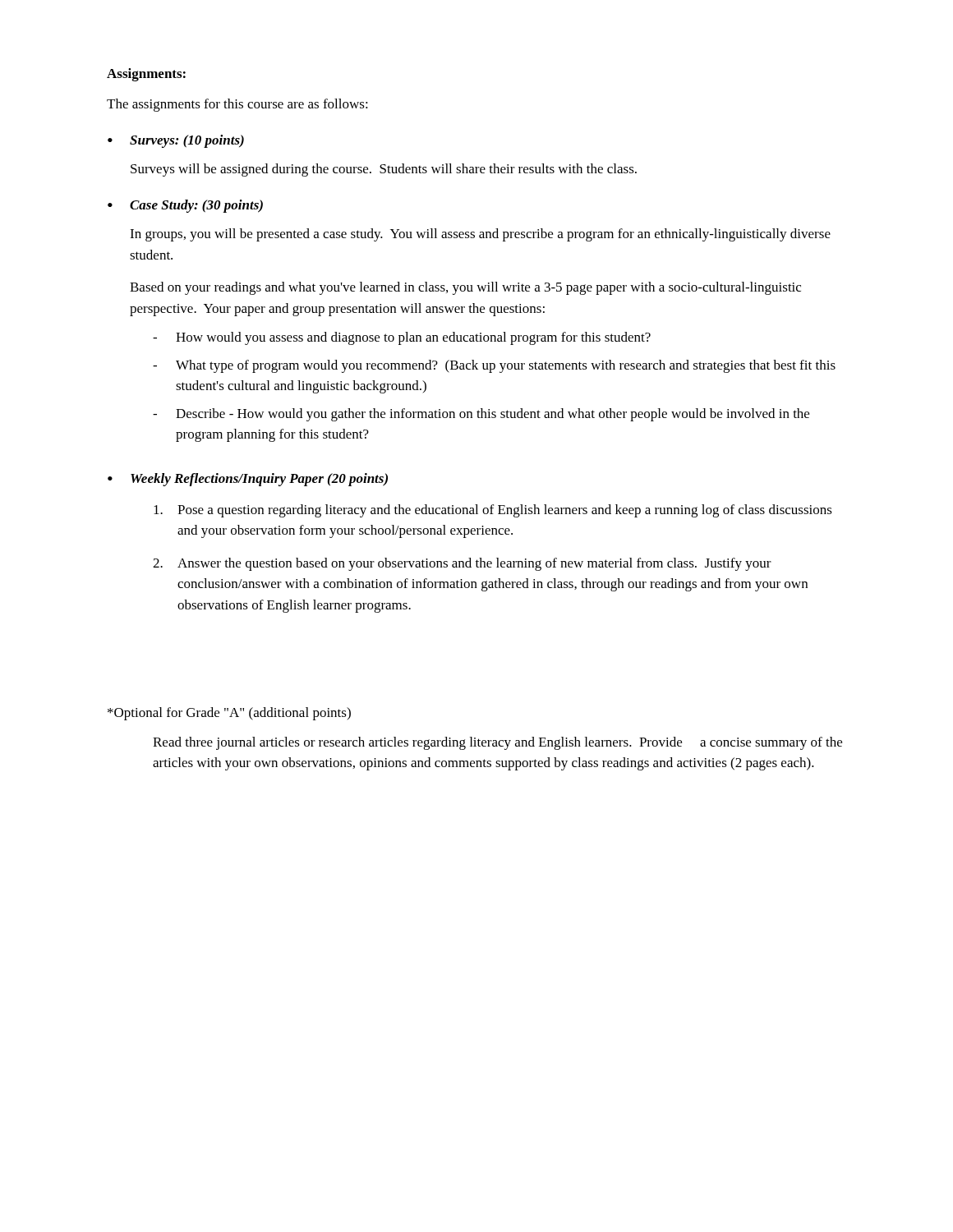Screen dimensions: 1232x953
Task: Click on the element starting "Based on your readings and"
Action: (466, 298)
